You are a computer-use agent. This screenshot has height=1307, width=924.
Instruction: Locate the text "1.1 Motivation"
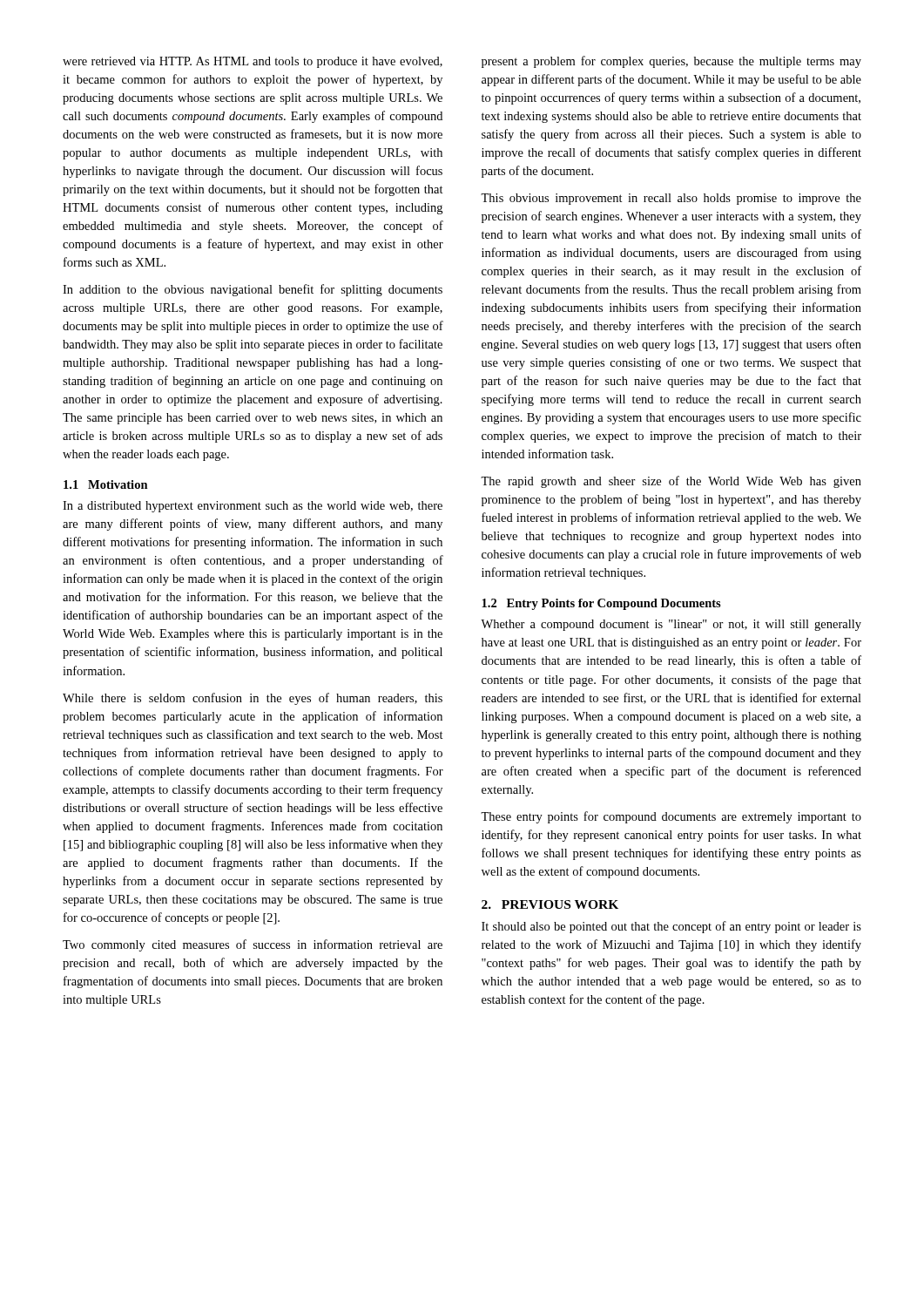[106, 484]
